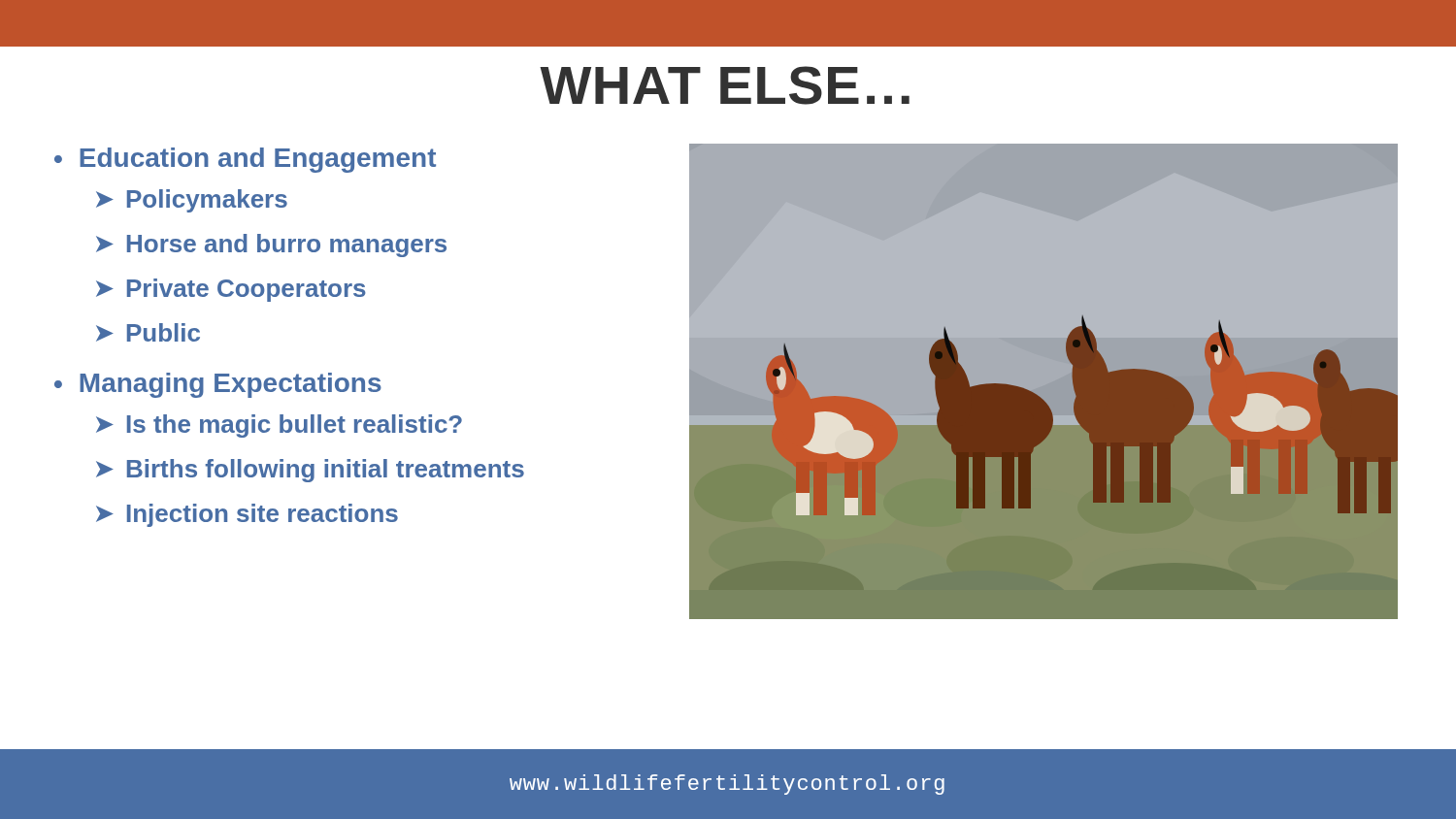This screenshot has height=819, width=1456.
Task: Locate the block of text that opens with "• Education and"
Action: coord(245,158)
